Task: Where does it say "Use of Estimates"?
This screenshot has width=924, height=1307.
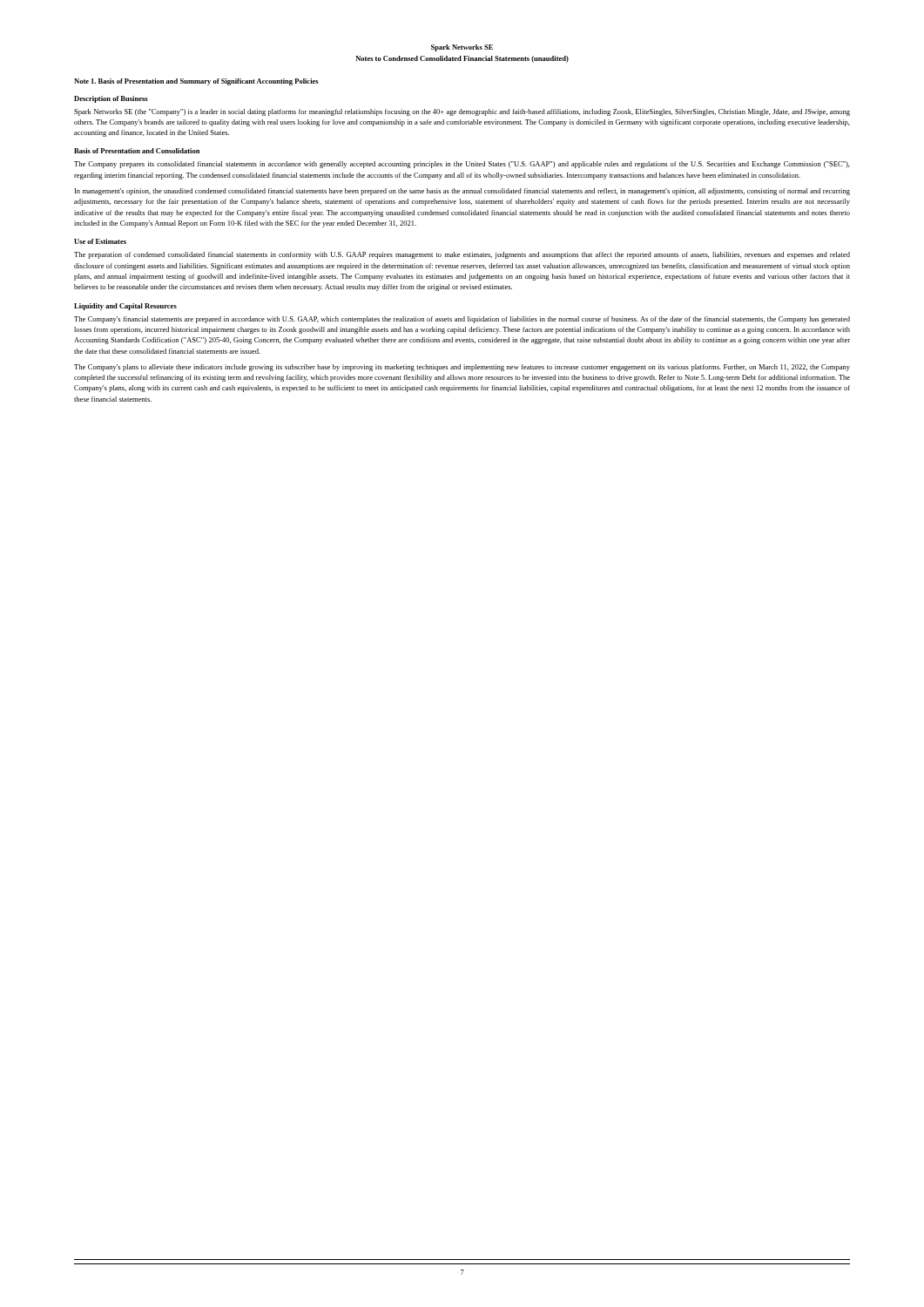Action: (x=100, y=242)
